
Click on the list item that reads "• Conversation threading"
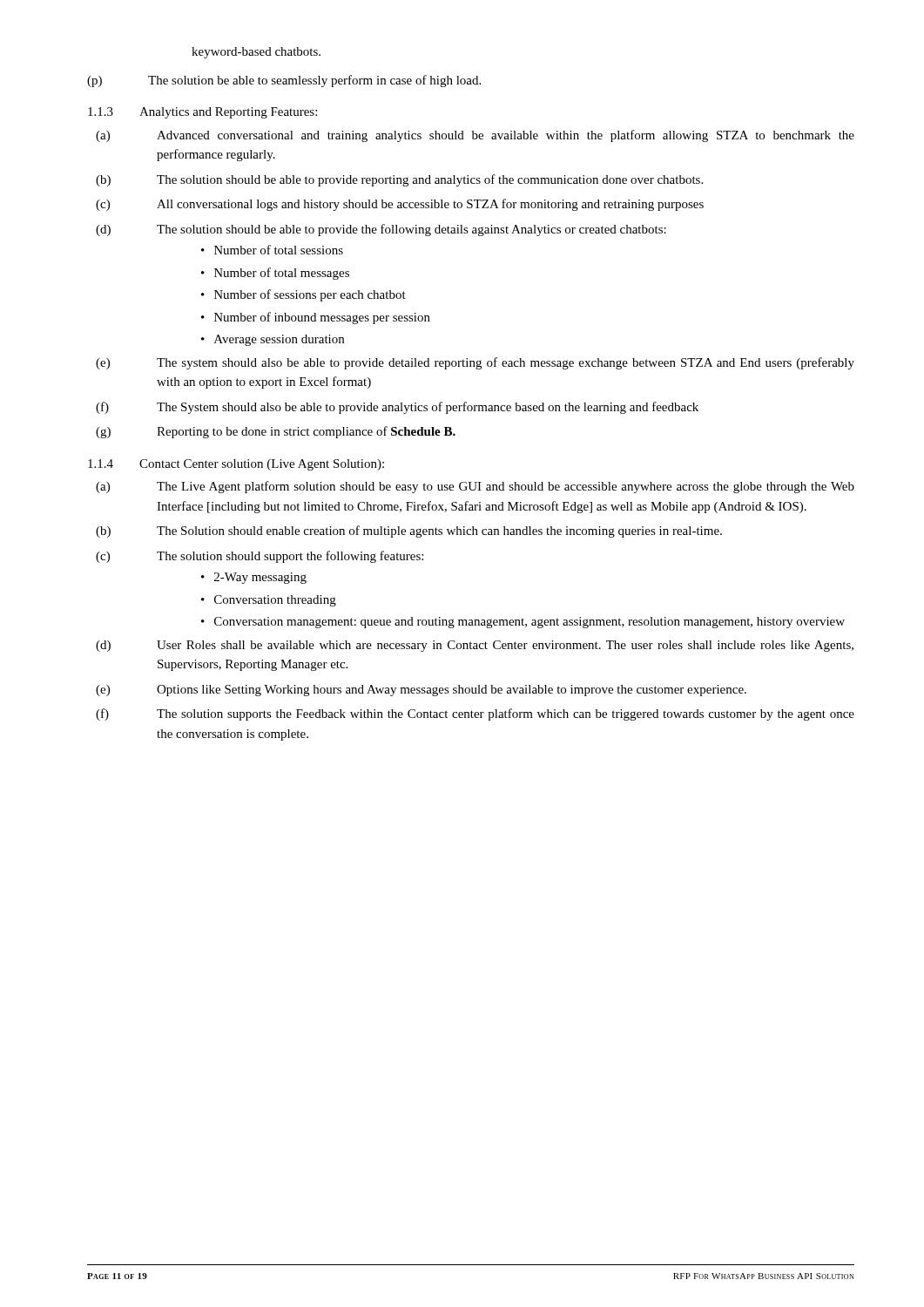pos(268,599)
